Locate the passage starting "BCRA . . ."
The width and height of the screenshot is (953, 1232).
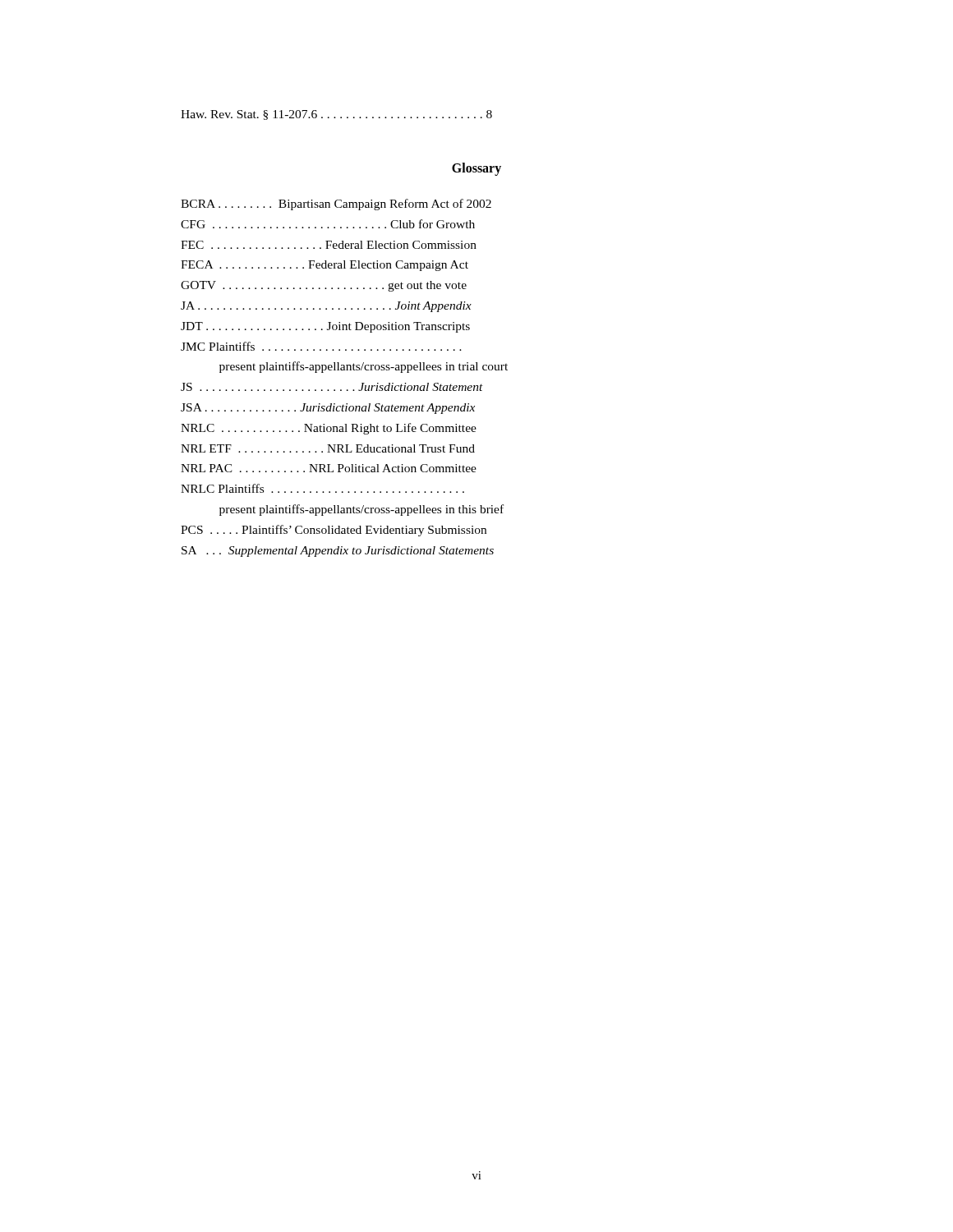pos(336,203)
